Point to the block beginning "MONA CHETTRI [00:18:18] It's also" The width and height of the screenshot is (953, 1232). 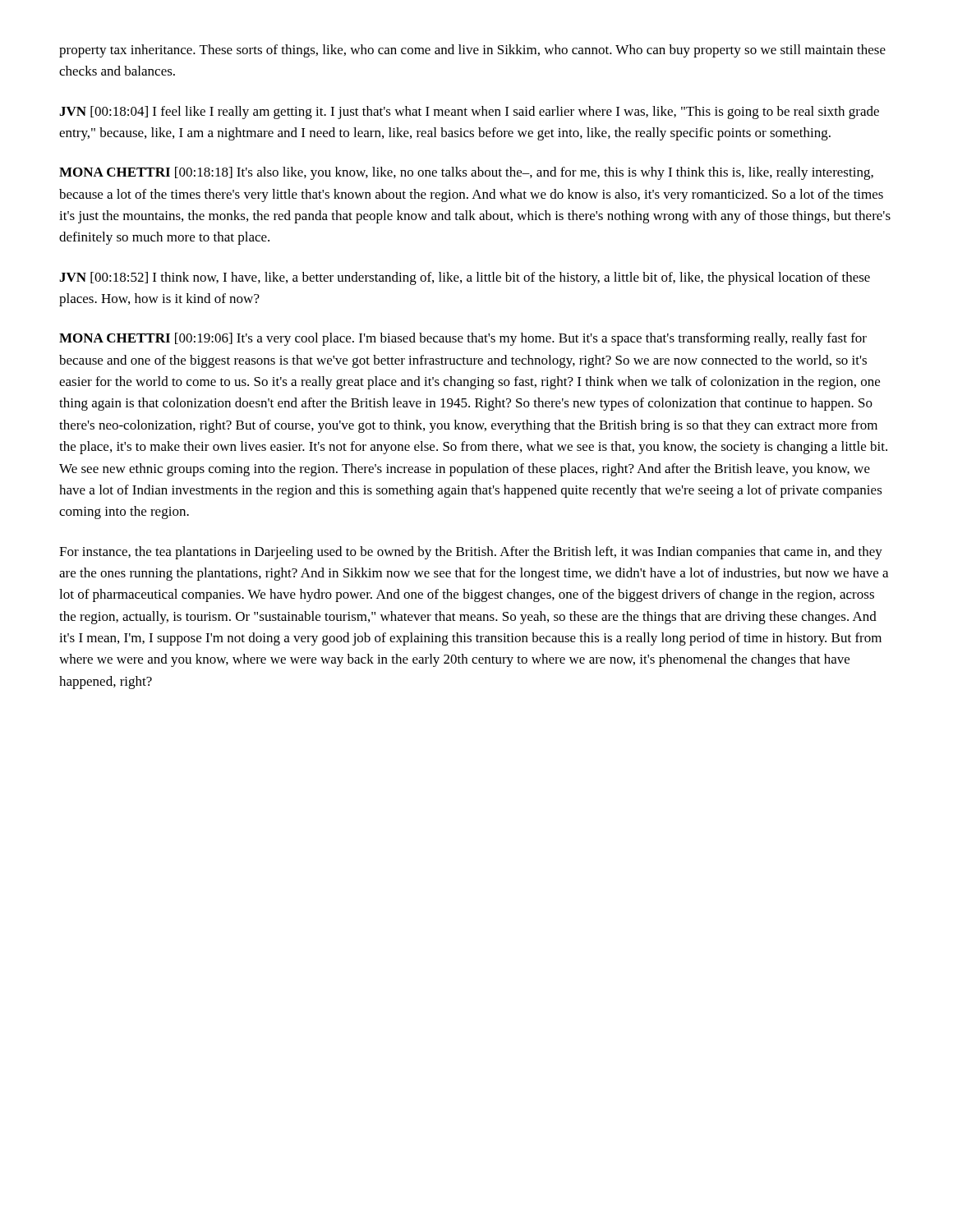pyautogui.click(x=475, y=205)
